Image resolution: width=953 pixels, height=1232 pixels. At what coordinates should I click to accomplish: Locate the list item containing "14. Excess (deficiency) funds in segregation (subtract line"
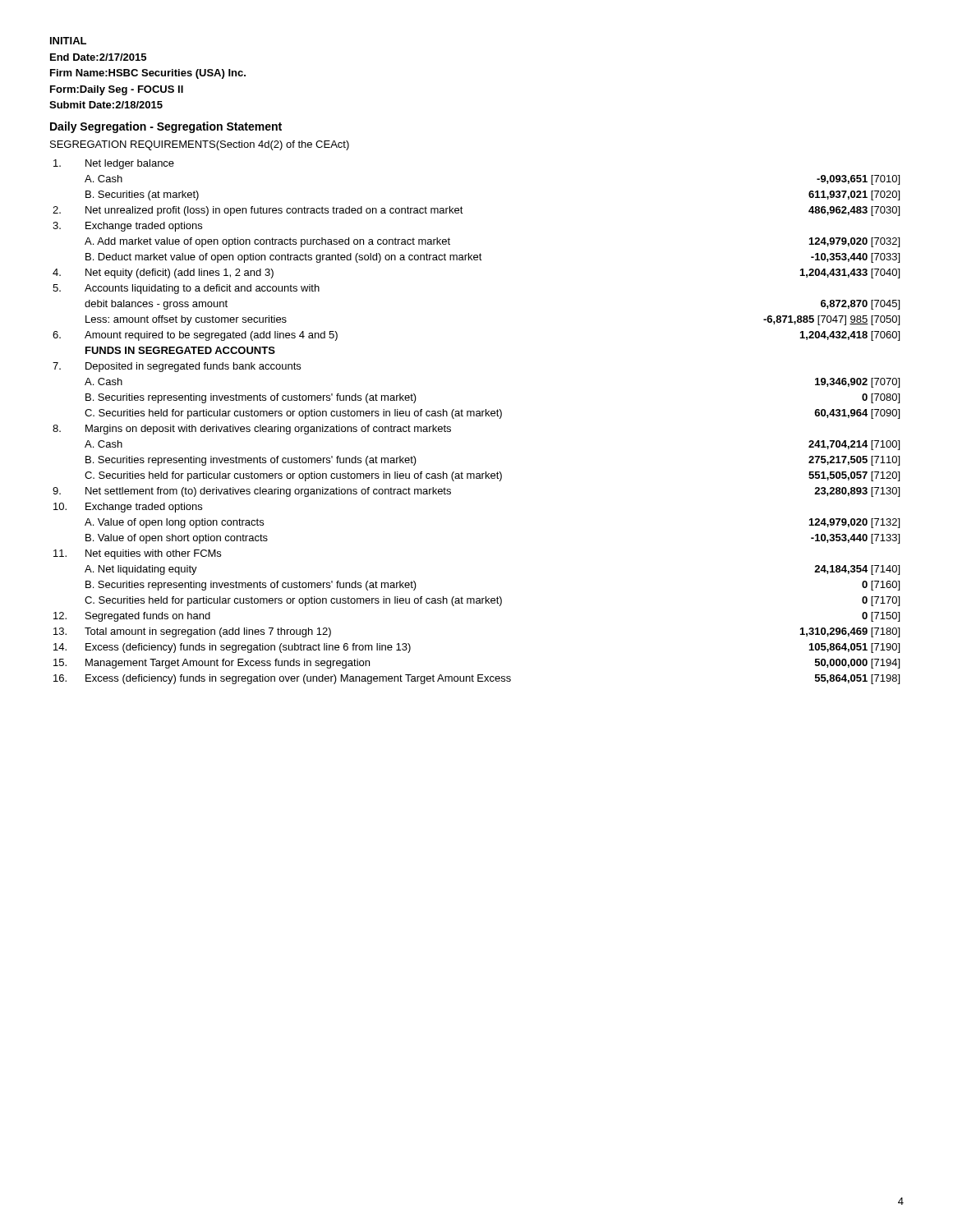(251, 648)
